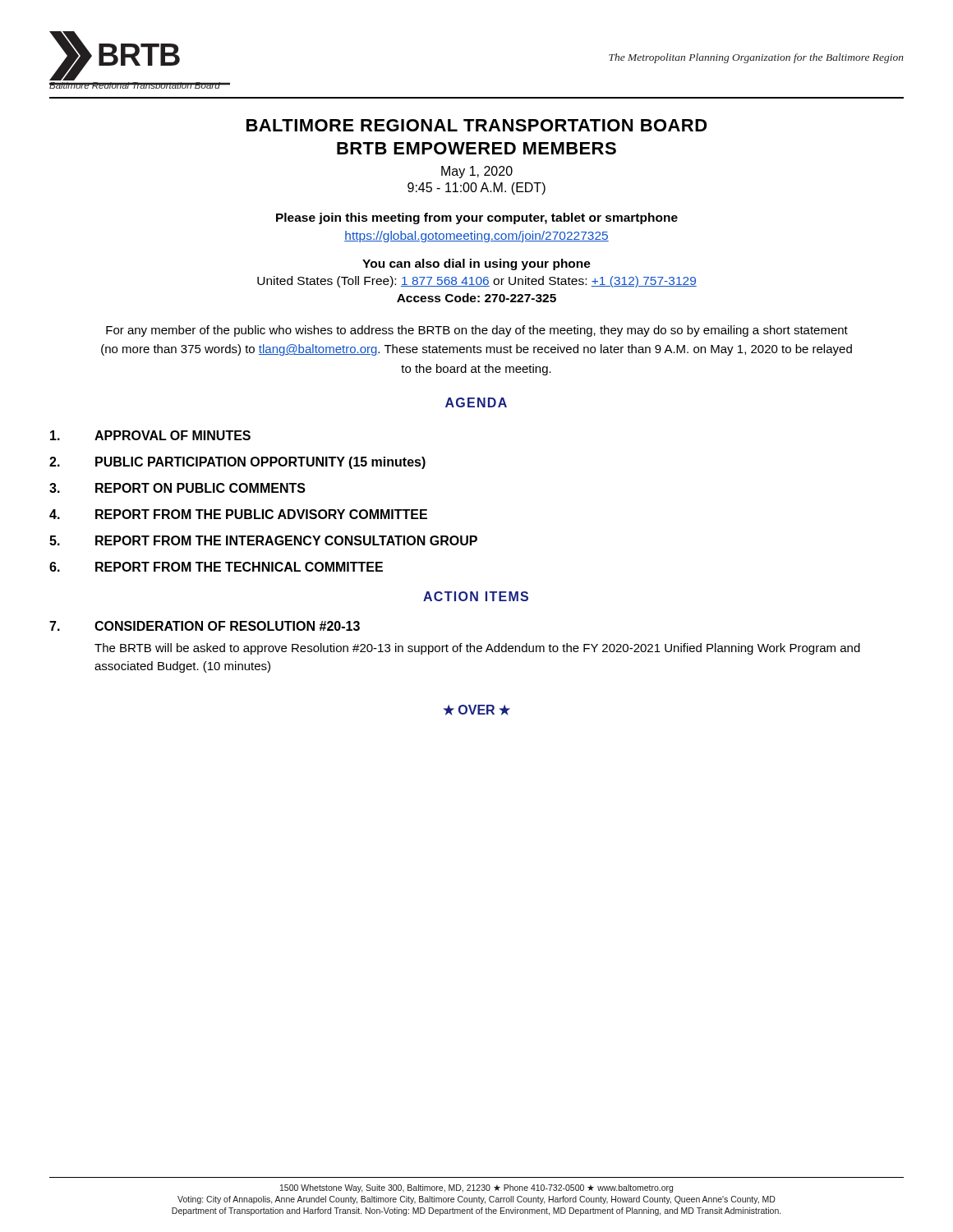
Task: Locate the block of text that opens with "The BRTB will"
Action: coord(477,657)
